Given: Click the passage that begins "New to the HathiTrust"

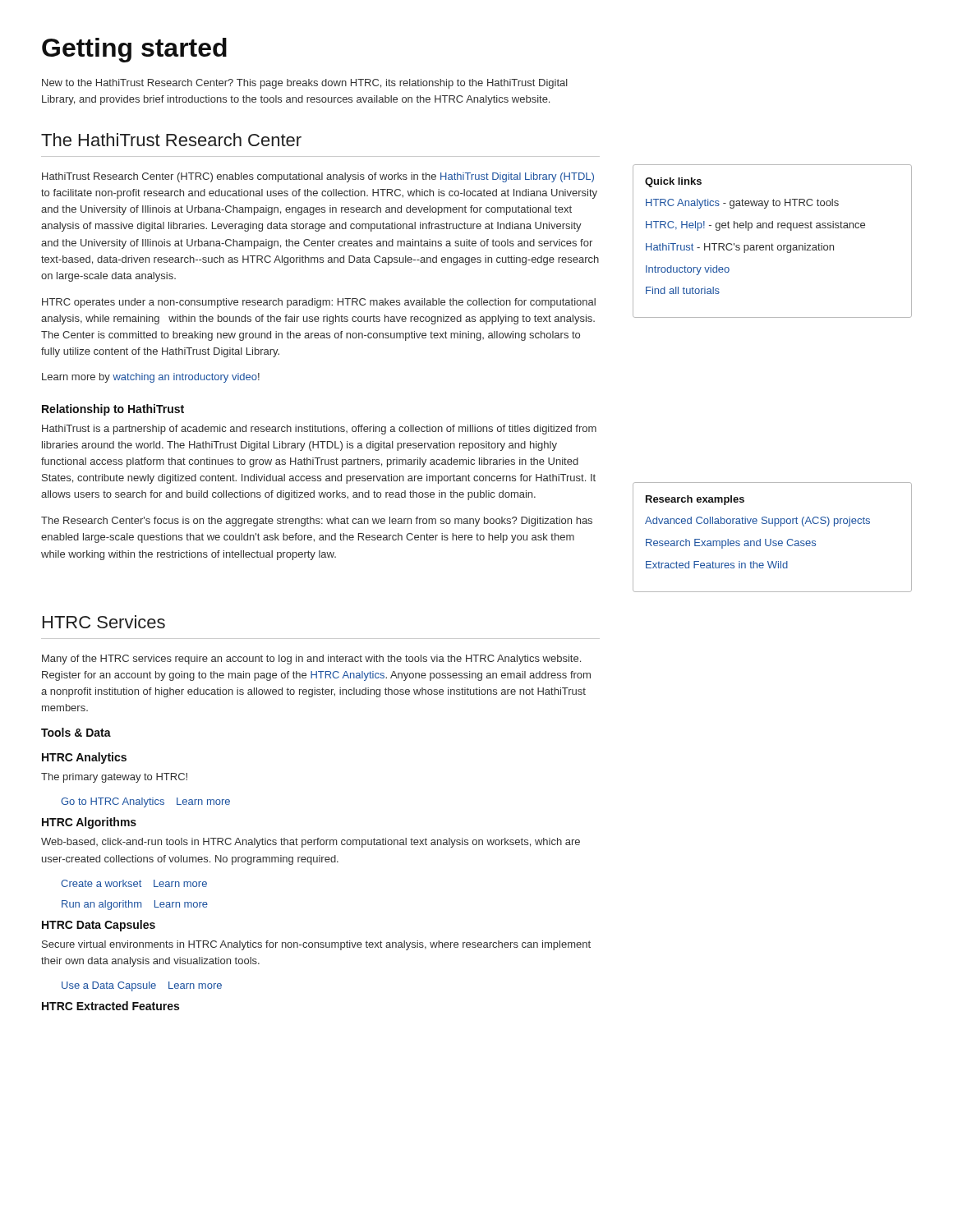Looking at the screenshot, I should tap(320, 91).
